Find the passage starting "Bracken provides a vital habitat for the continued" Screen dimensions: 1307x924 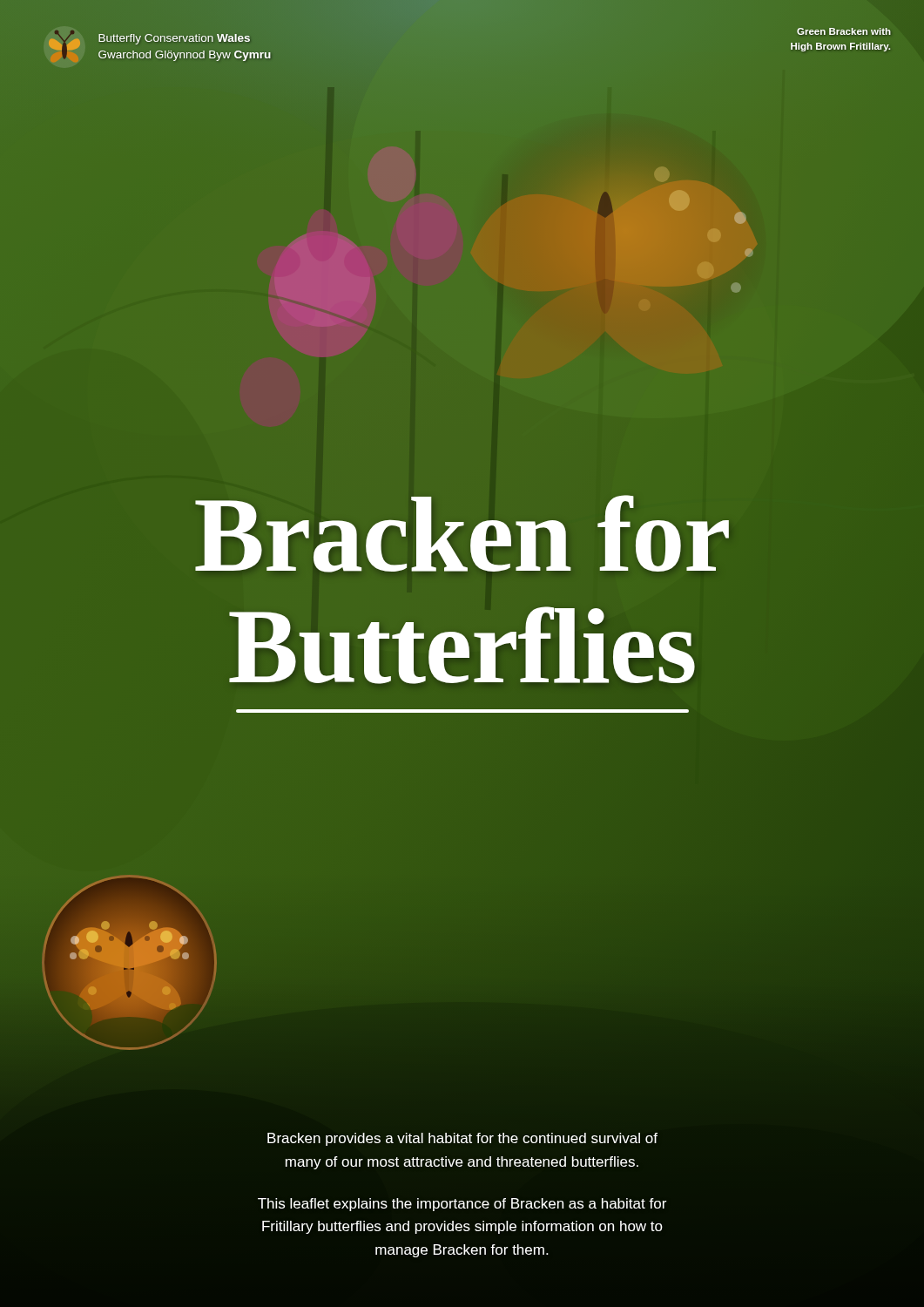click(x=462, y=1150)
